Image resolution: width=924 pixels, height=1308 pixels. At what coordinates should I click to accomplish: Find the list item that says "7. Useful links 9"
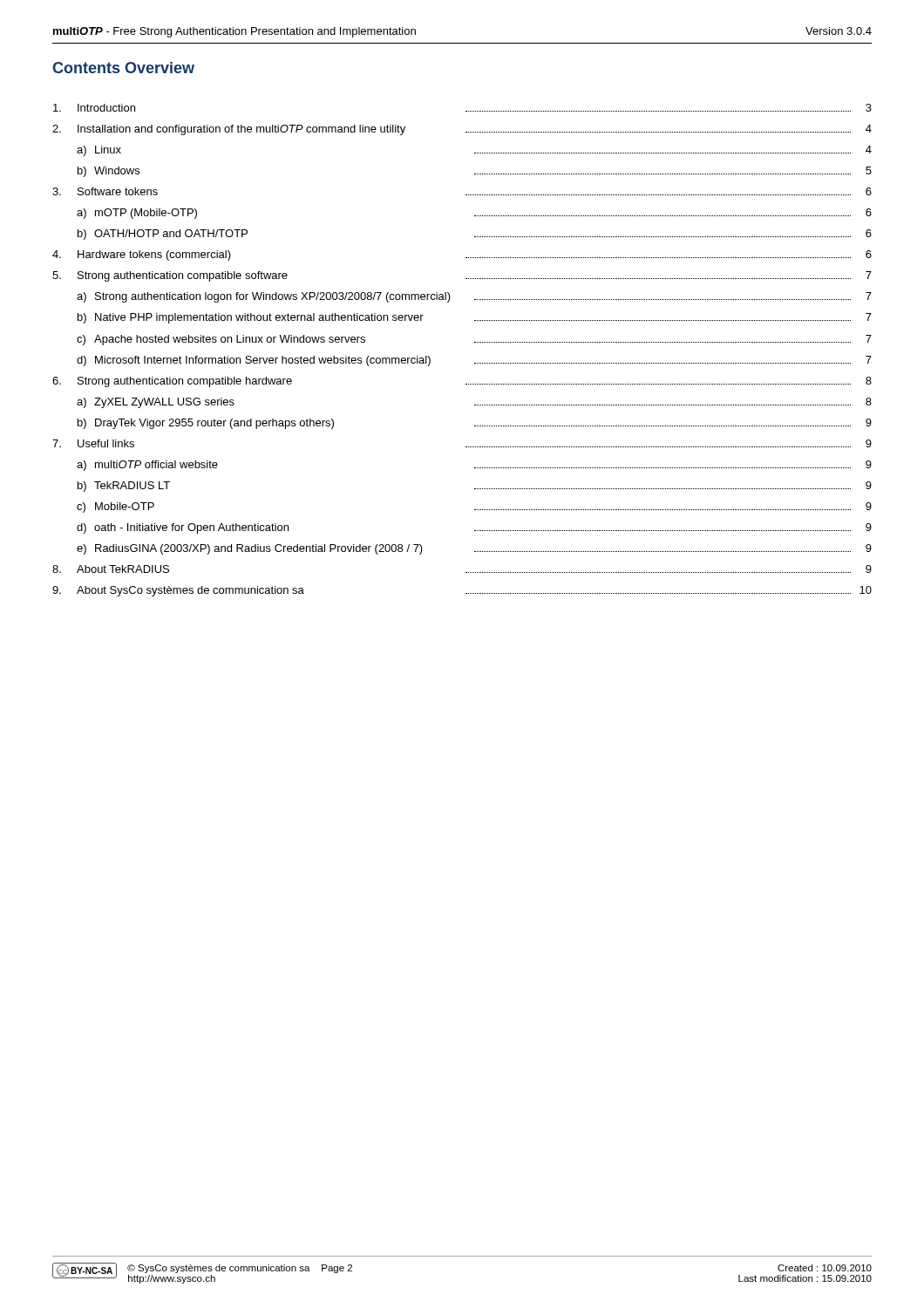tap(462, 444)
